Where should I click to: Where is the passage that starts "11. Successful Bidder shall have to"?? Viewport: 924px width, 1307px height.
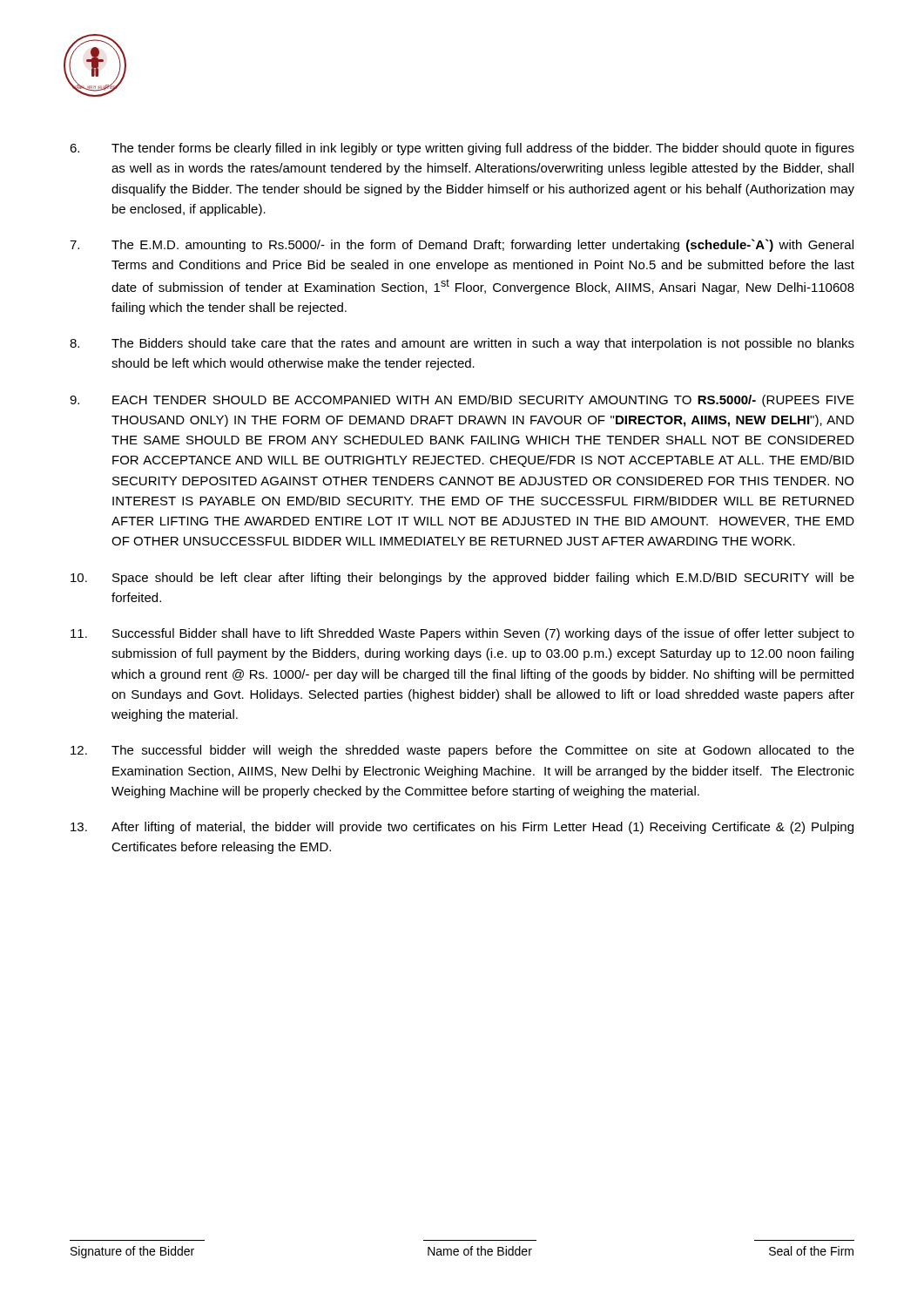click(462, 674)
